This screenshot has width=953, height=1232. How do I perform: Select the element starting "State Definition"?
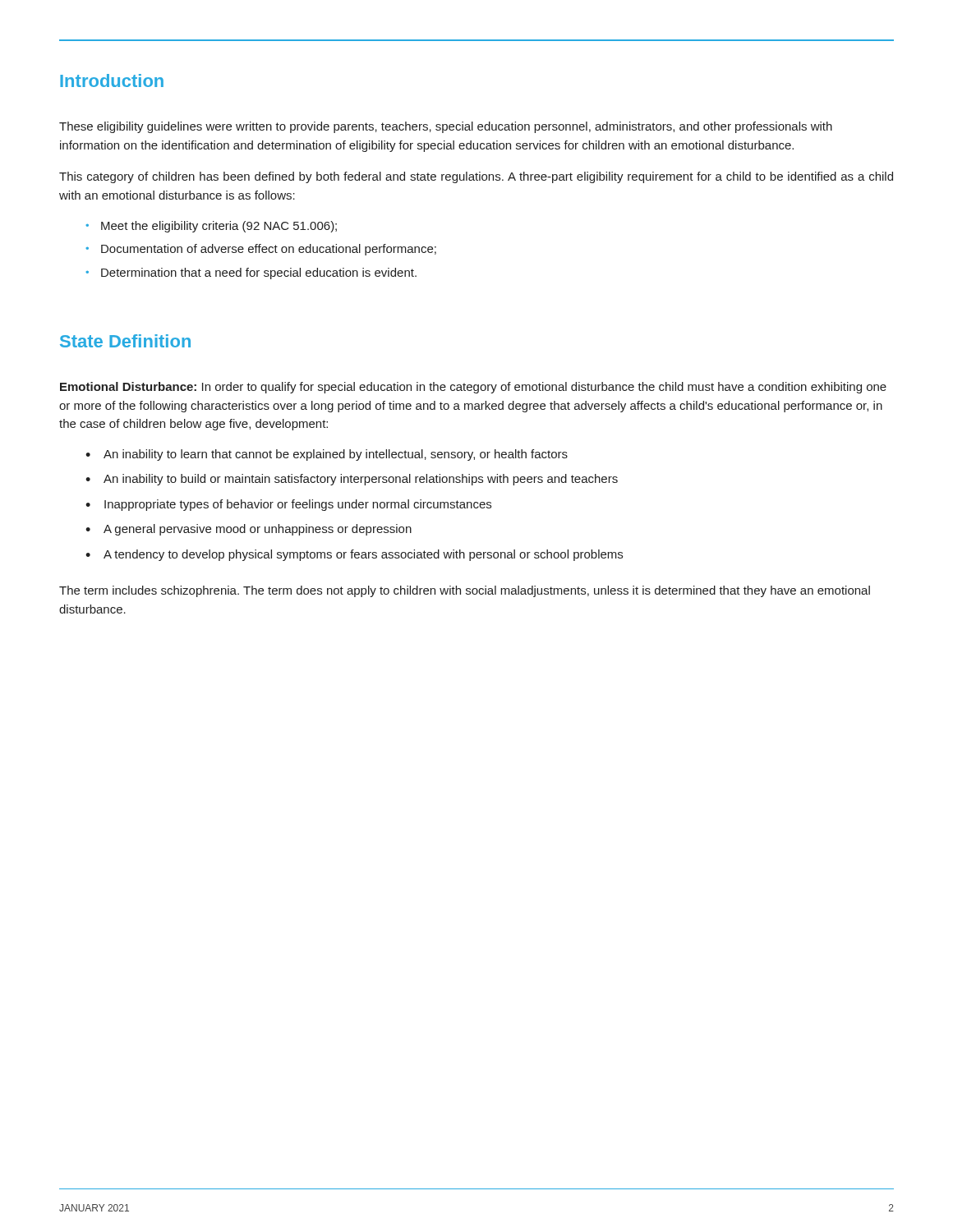pos(125,342)
